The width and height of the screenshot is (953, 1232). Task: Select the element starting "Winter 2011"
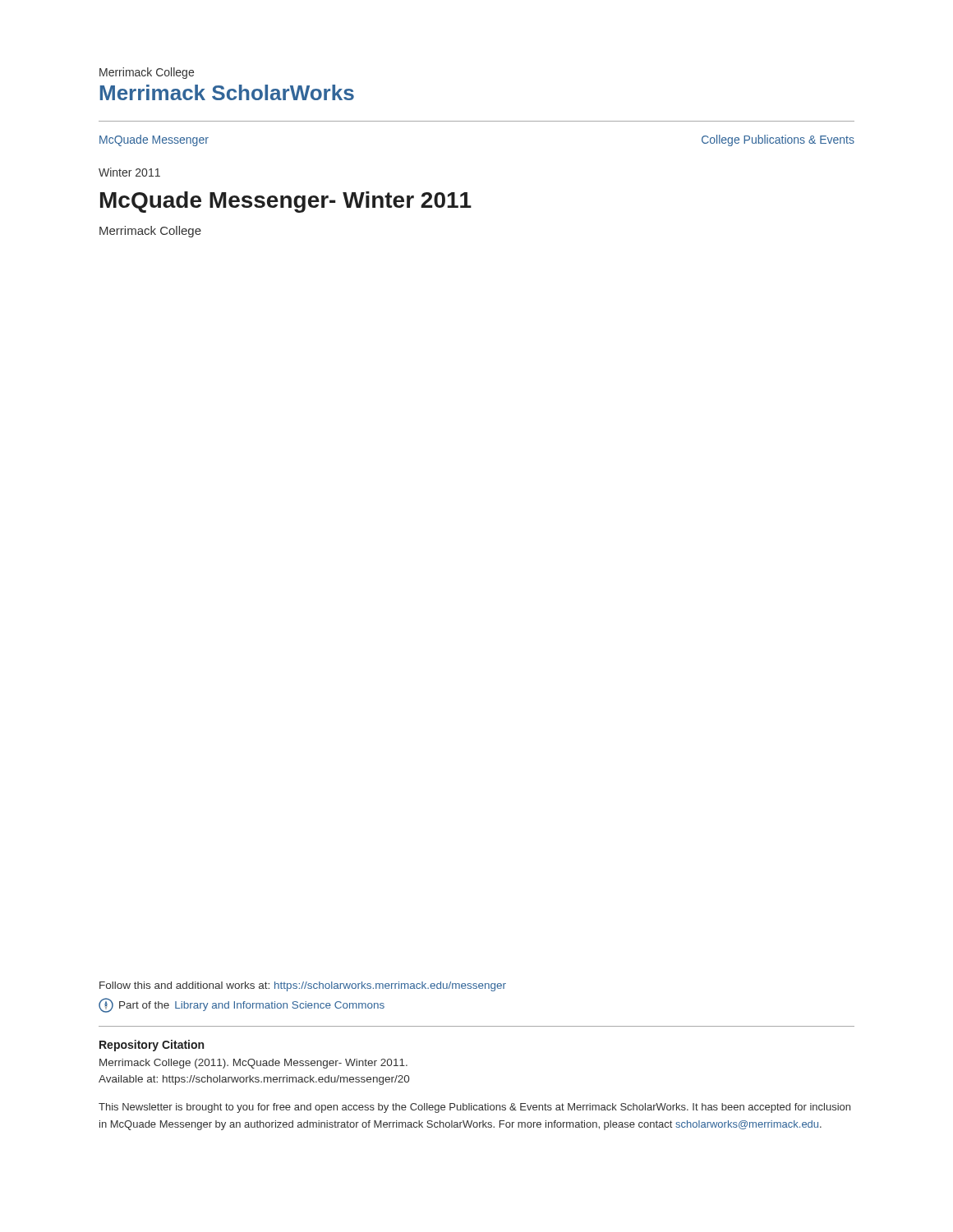[130, 172]
